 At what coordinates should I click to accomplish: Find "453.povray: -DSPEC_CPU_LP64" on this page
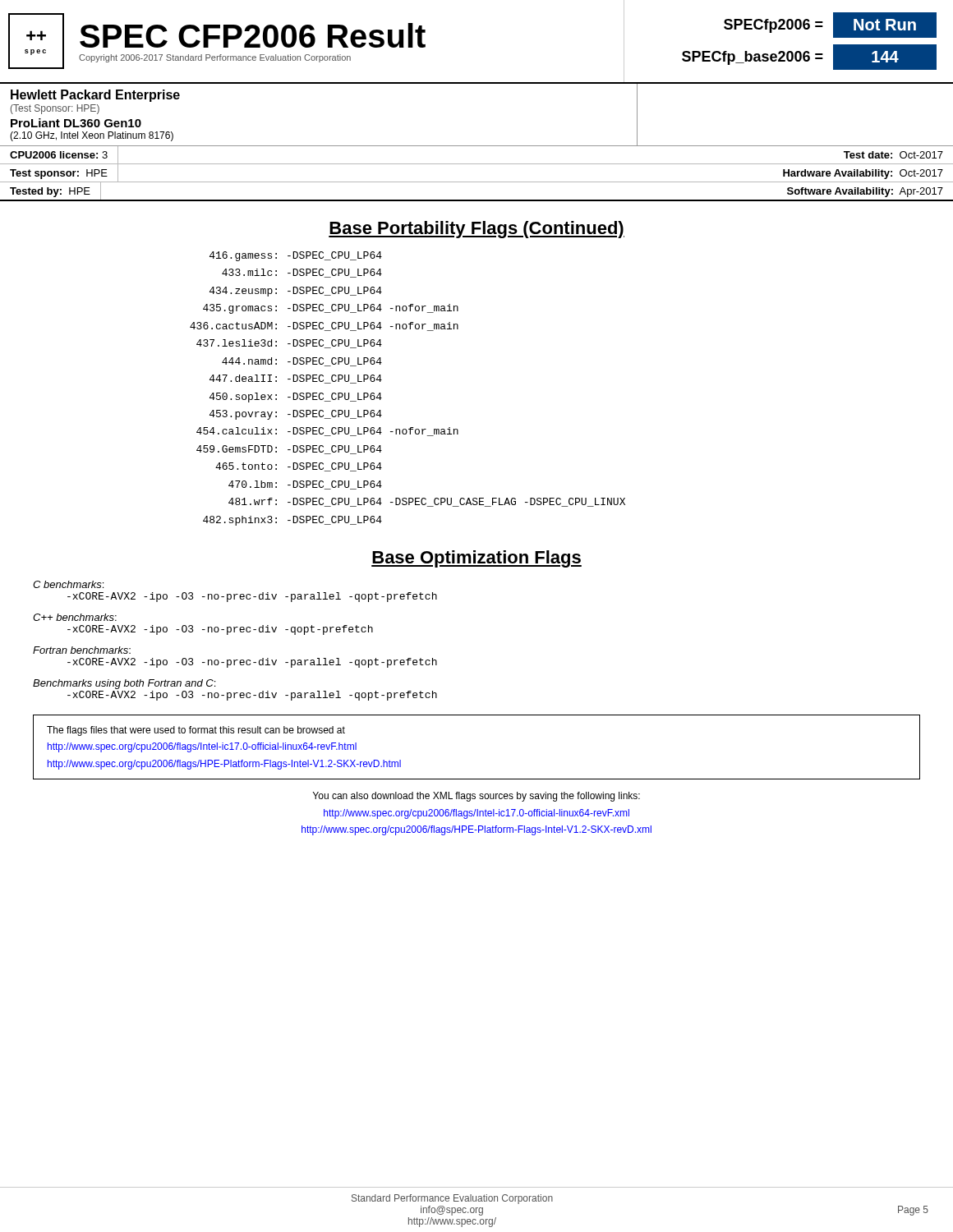pyautogui.click(x=207, y=415)
